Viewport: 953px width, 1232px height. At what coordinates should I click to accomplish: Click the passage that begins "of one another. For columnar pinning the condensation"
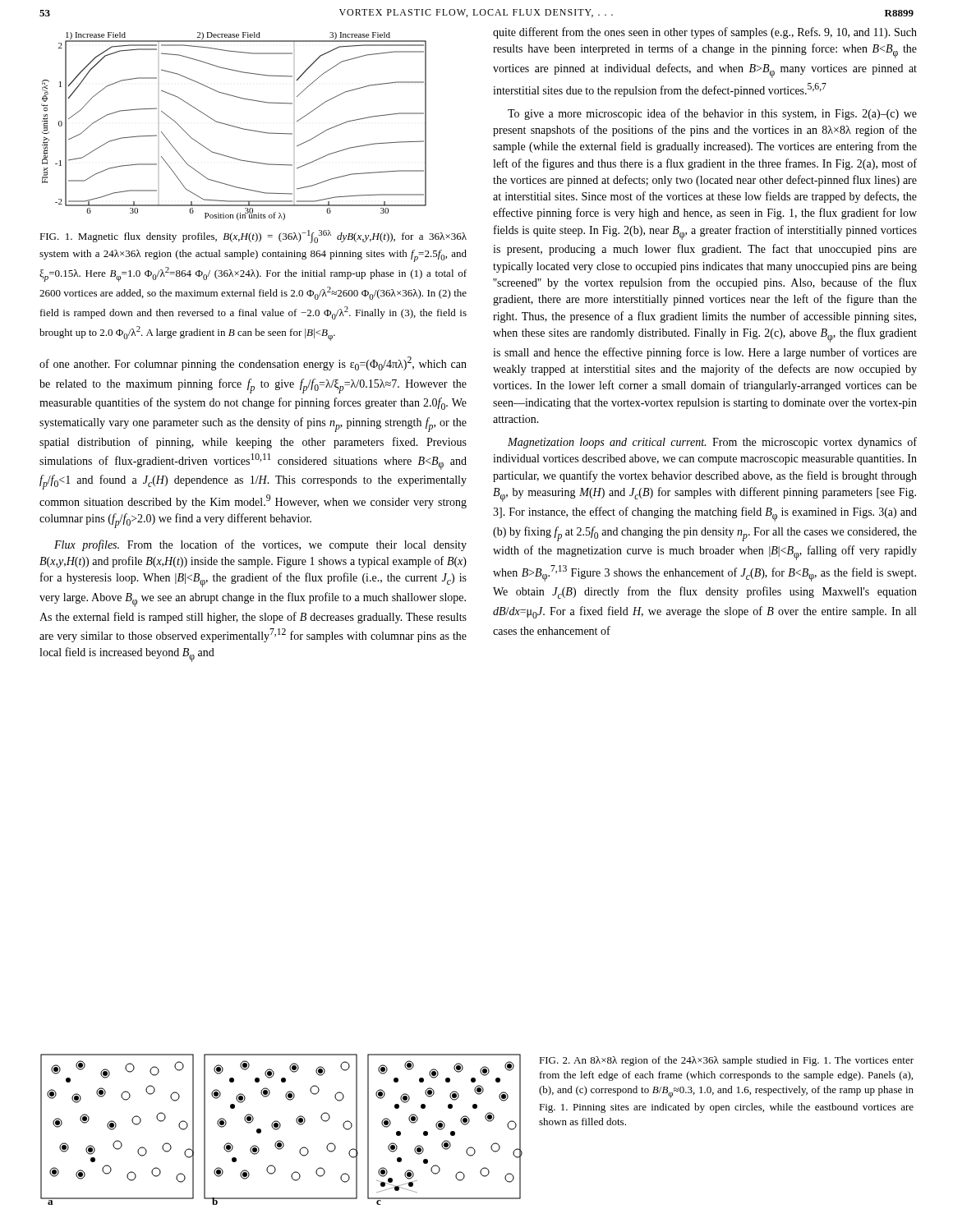click(253, 441)
